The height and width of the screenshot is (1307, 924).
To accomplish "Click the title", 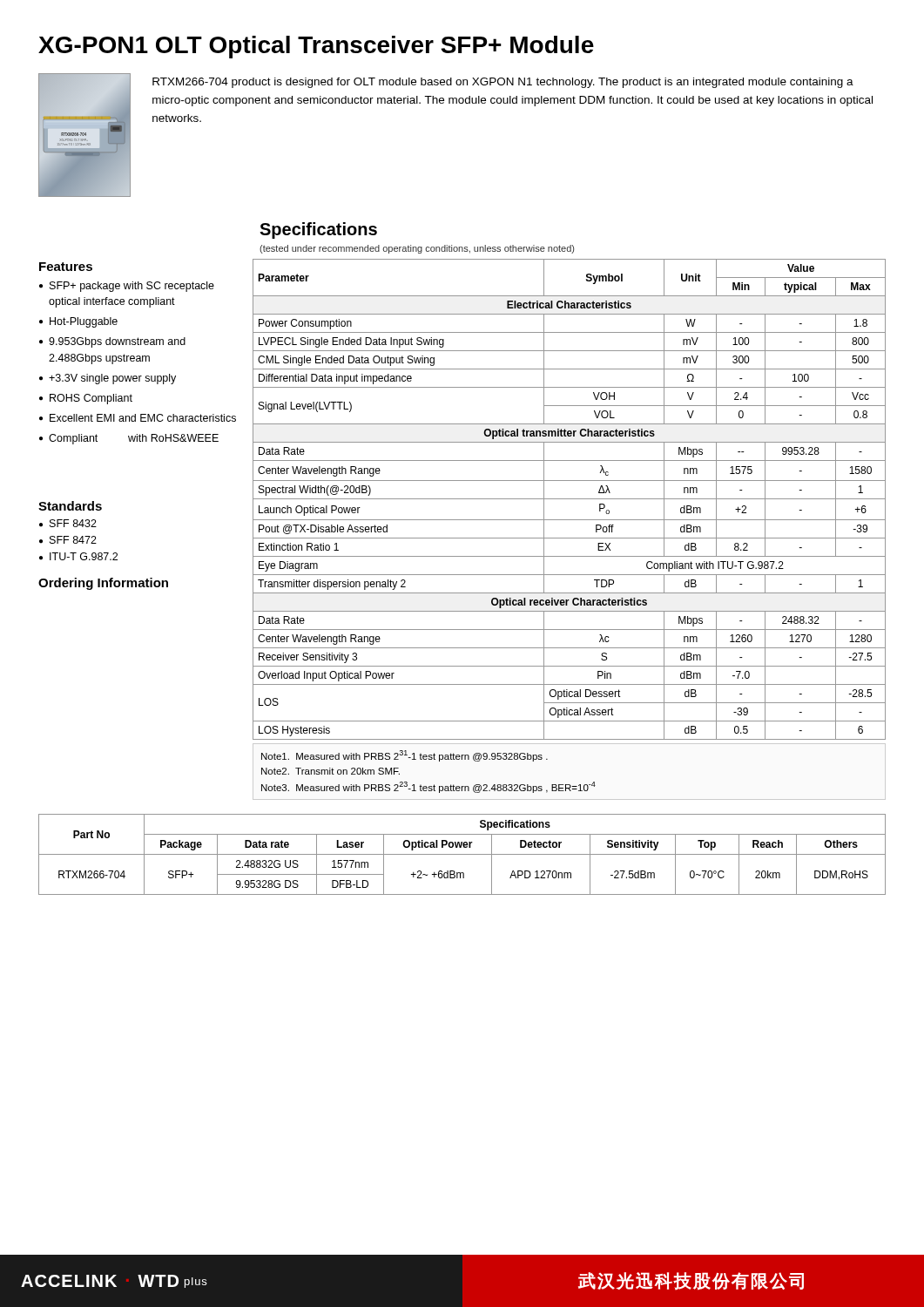I will coord(316,45).
